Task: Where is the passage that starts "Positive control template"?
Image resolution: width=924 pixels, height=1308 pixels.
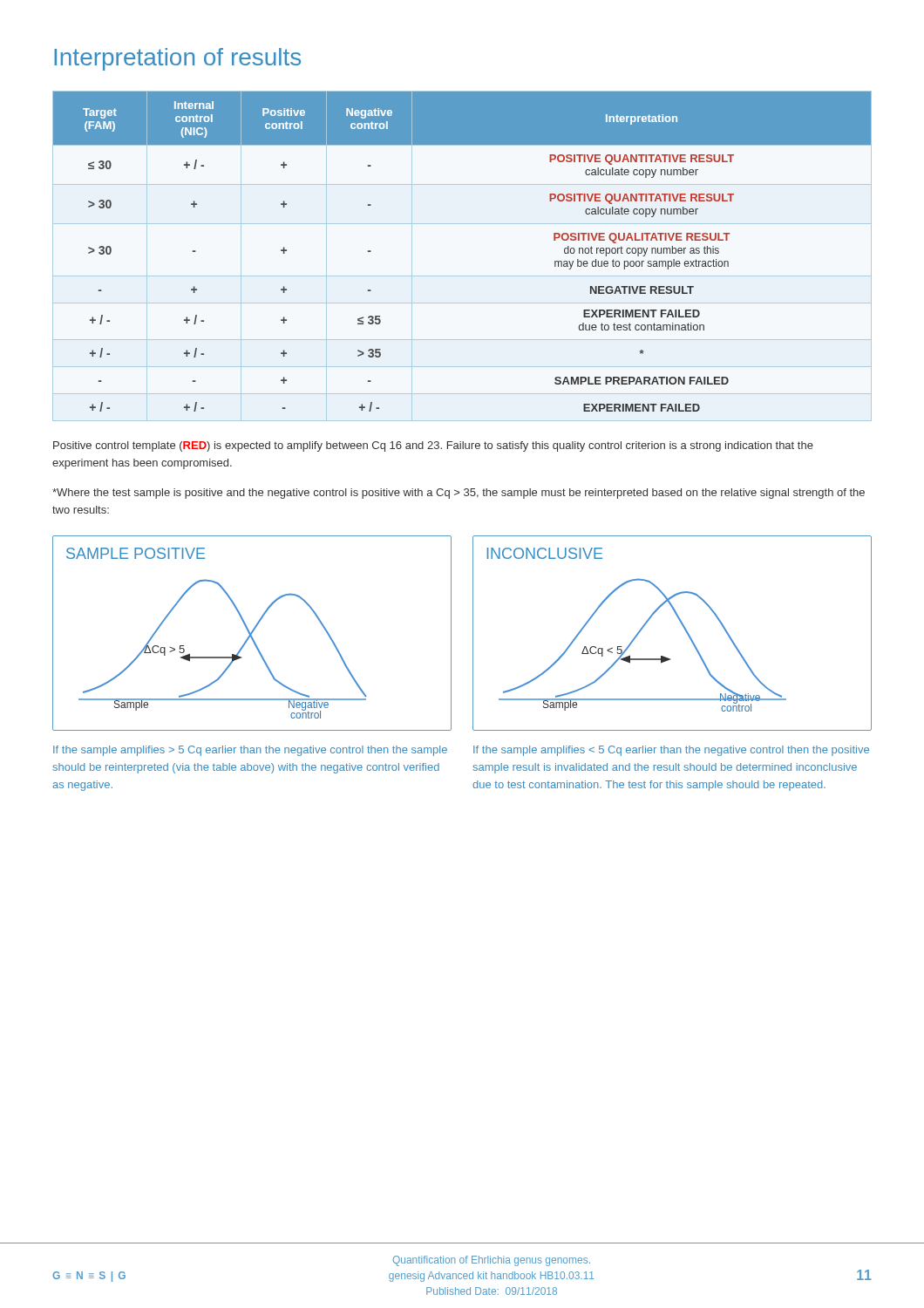Action: 433,454
